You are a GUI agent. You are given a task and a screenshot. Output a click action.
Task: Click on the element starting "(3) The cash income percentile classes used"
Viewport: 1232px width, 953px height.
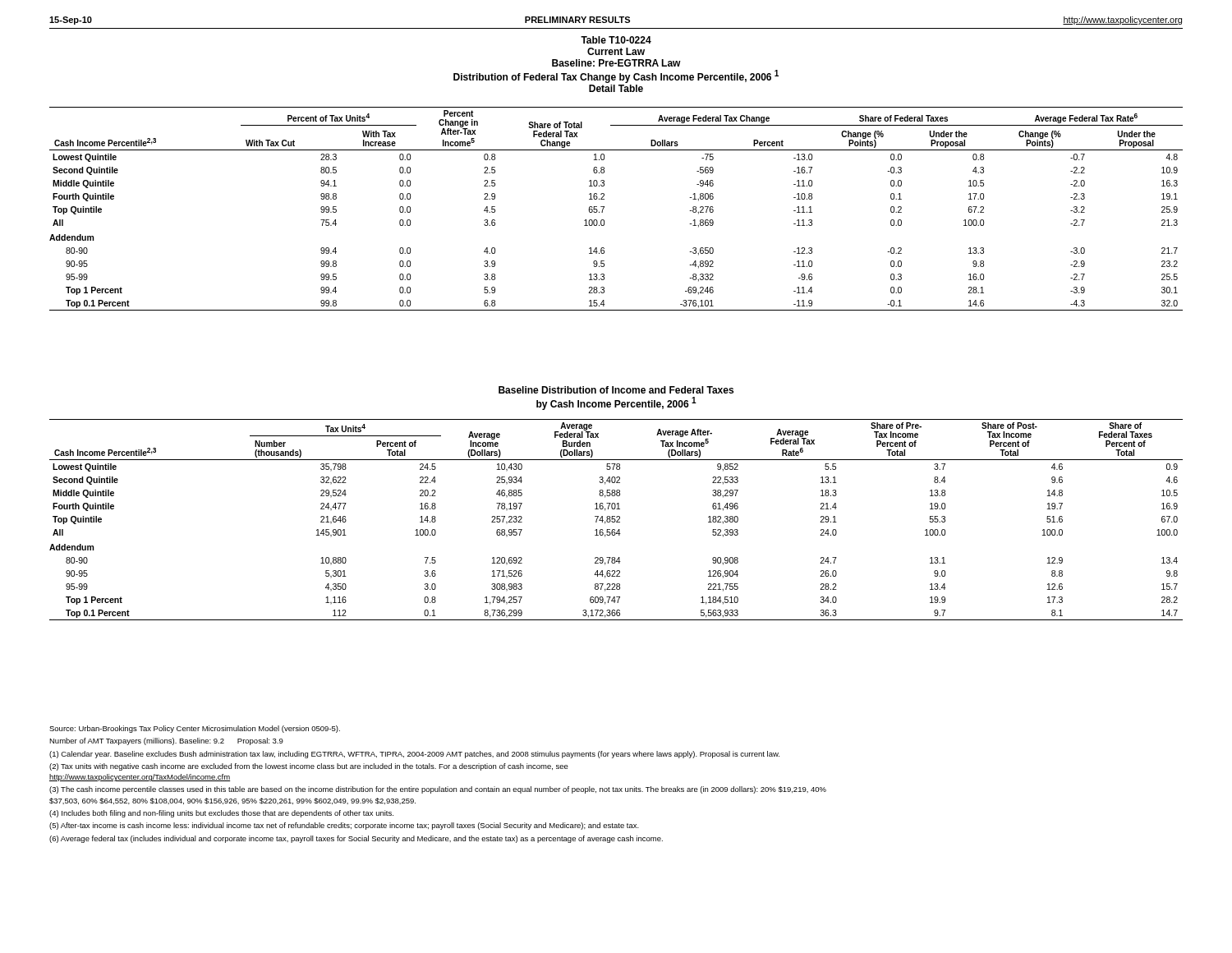438,795
